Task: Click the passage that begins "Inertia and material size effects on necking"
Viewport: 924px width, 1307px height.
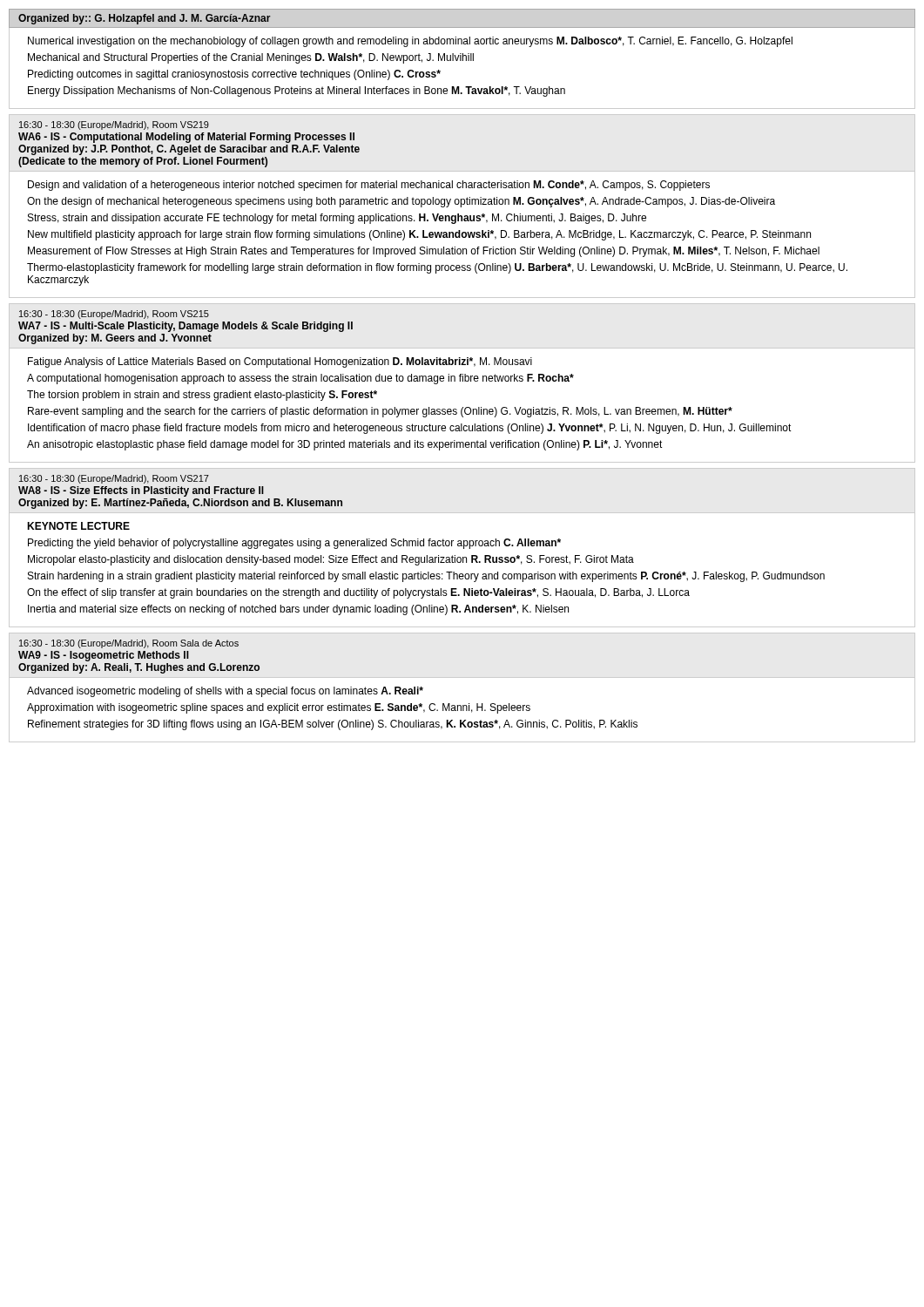Action: pyautogui.click(x=298, y=609)
